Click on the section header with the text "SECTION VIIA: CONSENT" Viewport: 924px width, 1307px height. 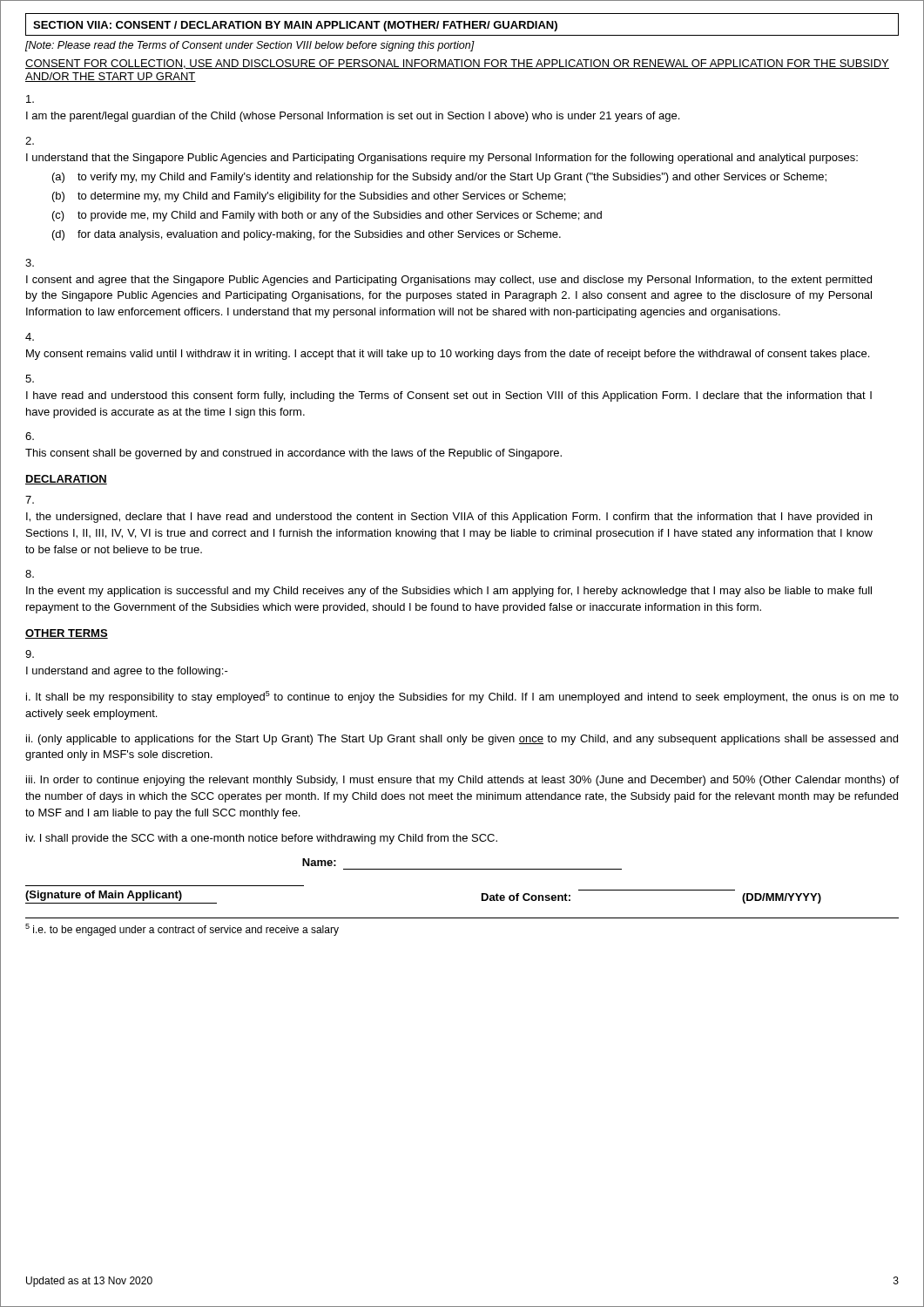[x=295, y=25]
